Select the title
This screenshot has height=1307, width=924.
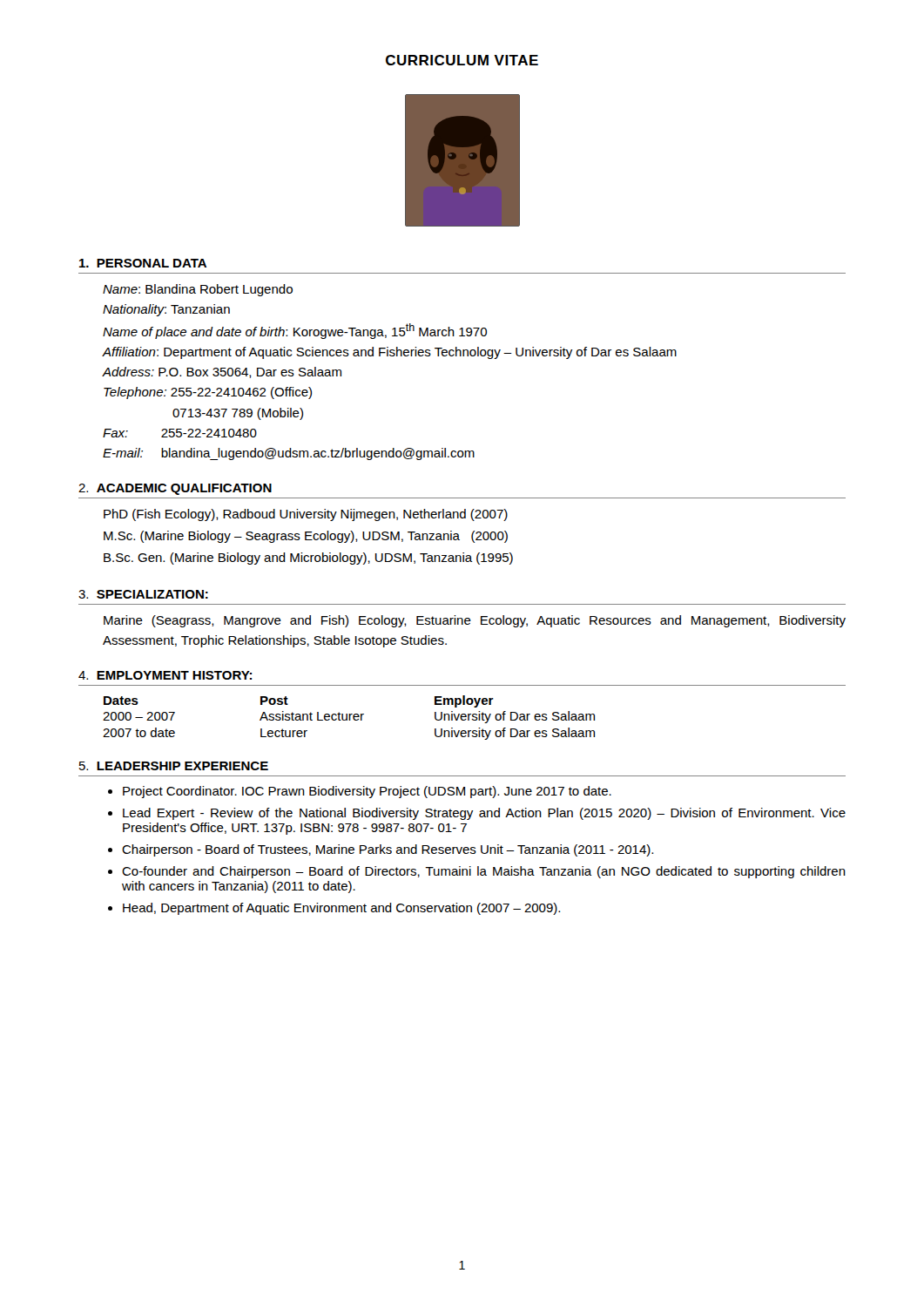click(x=462, y=61)
